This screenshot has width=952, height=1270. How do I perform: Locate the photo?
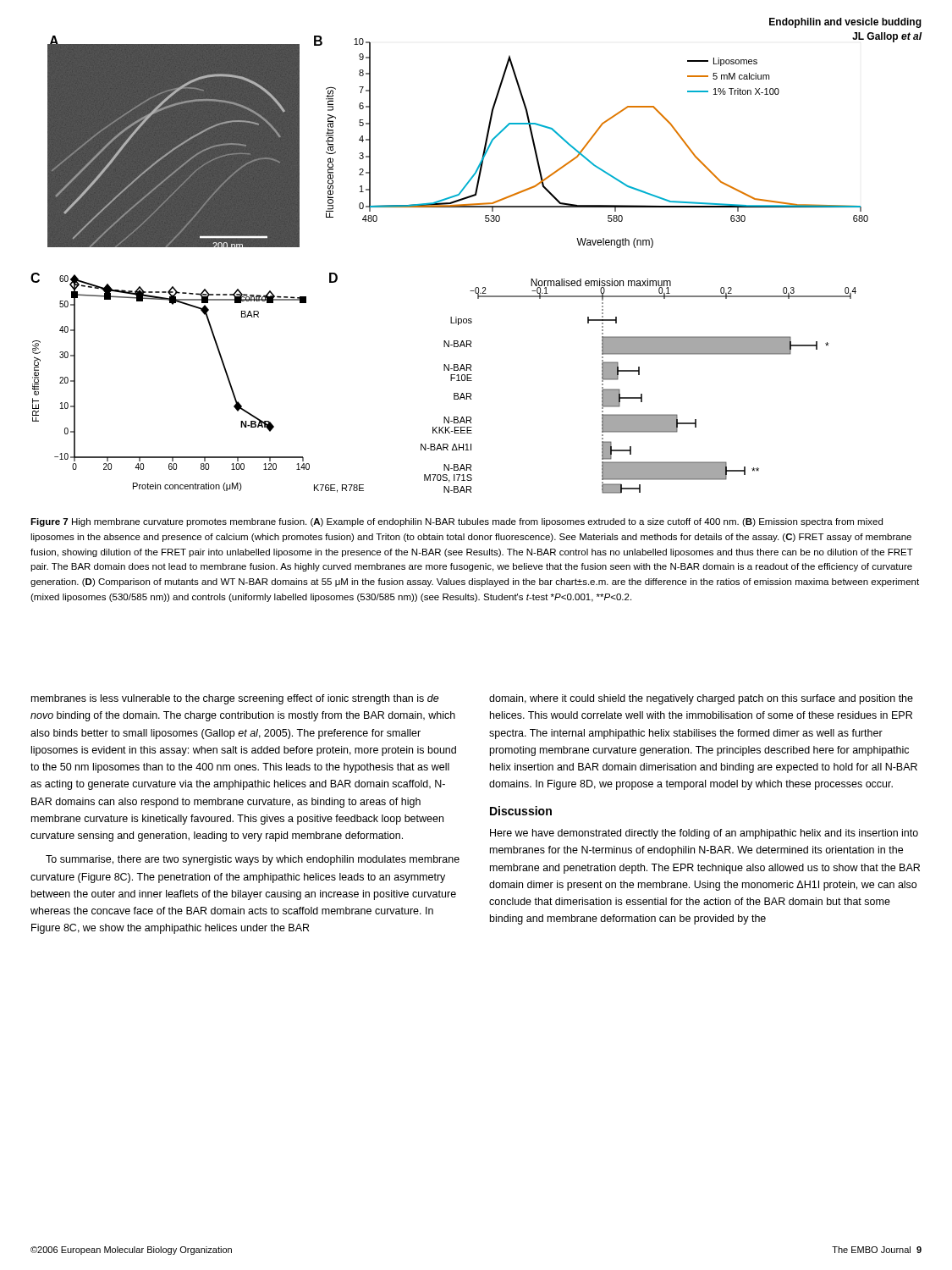(x=165, y=142)
